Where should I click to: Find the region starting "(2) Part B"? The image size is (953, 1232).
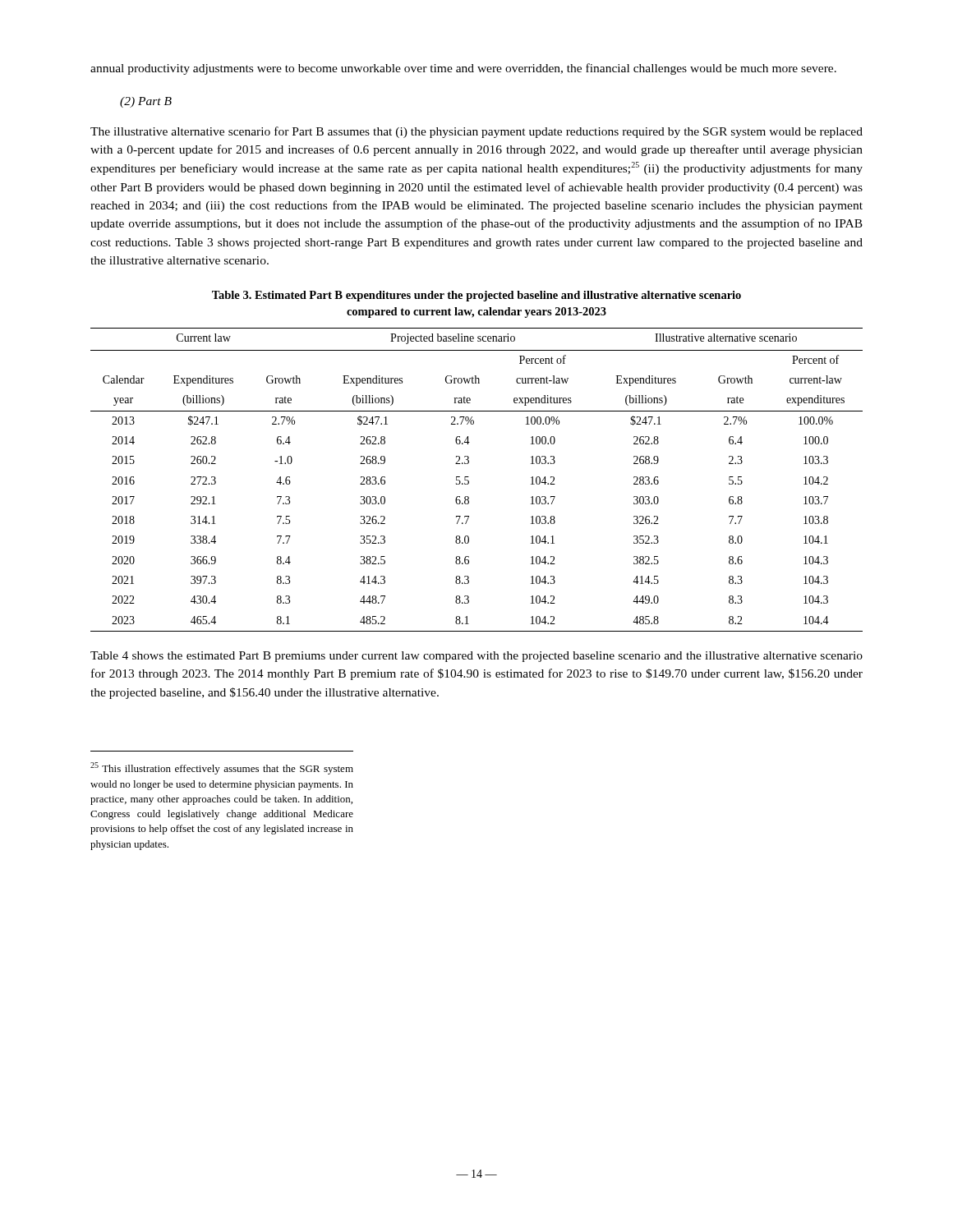coord(146,101)
